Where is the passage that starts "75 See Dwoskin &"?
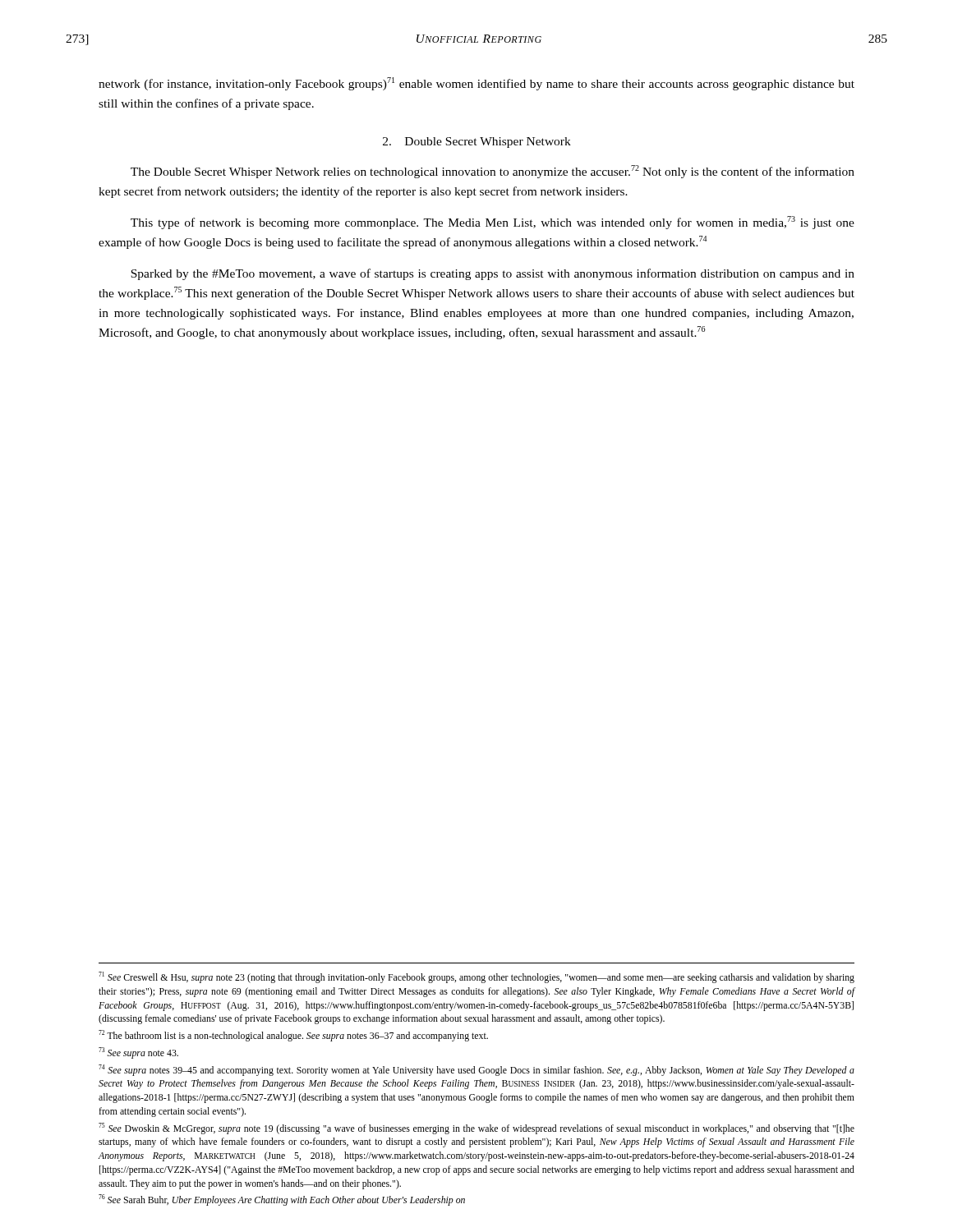953x1232 pixels. (476, 1155)
